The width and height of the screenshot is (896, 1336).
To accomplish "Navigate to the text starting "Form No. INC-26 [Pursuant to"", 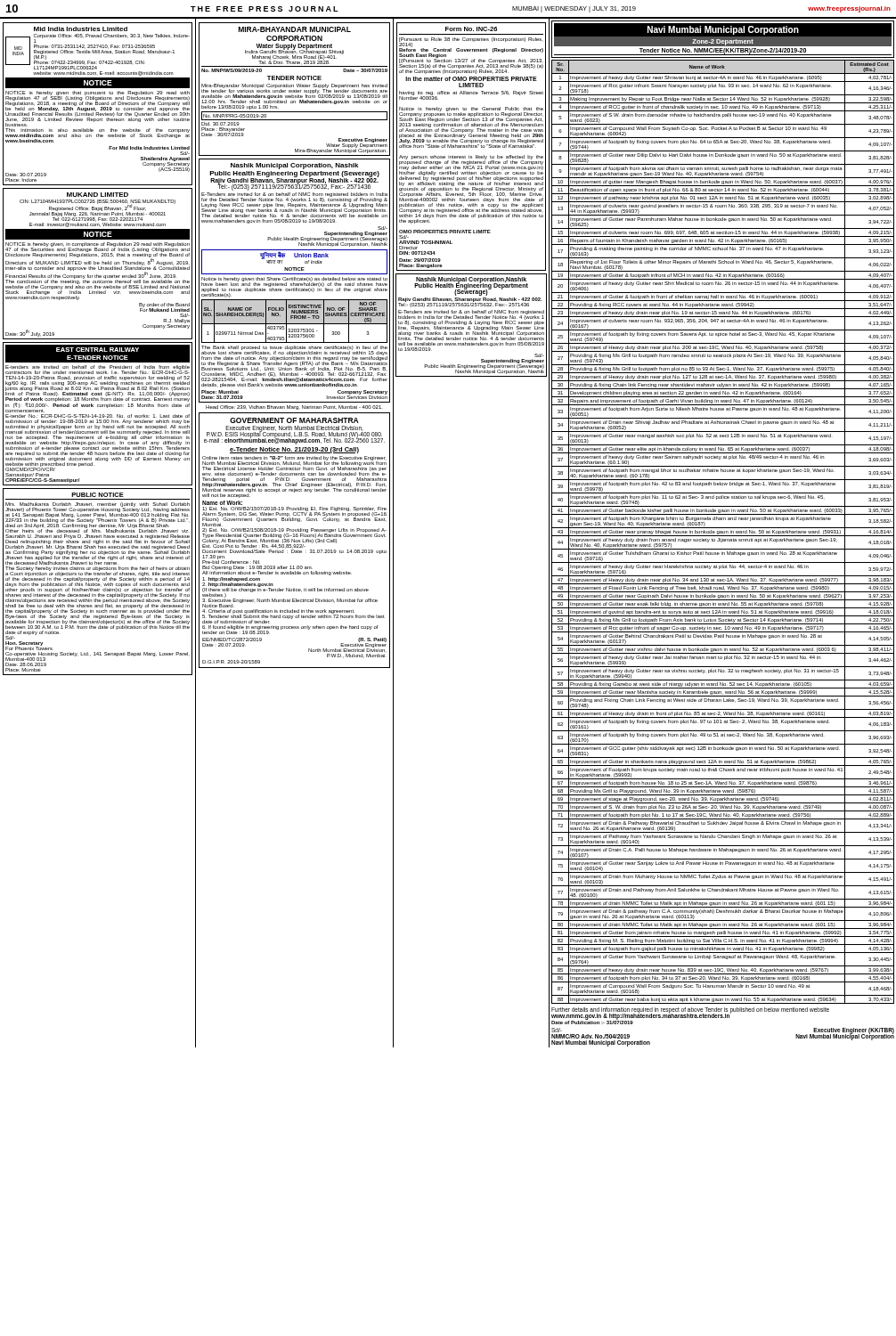I will coord(471,147).
